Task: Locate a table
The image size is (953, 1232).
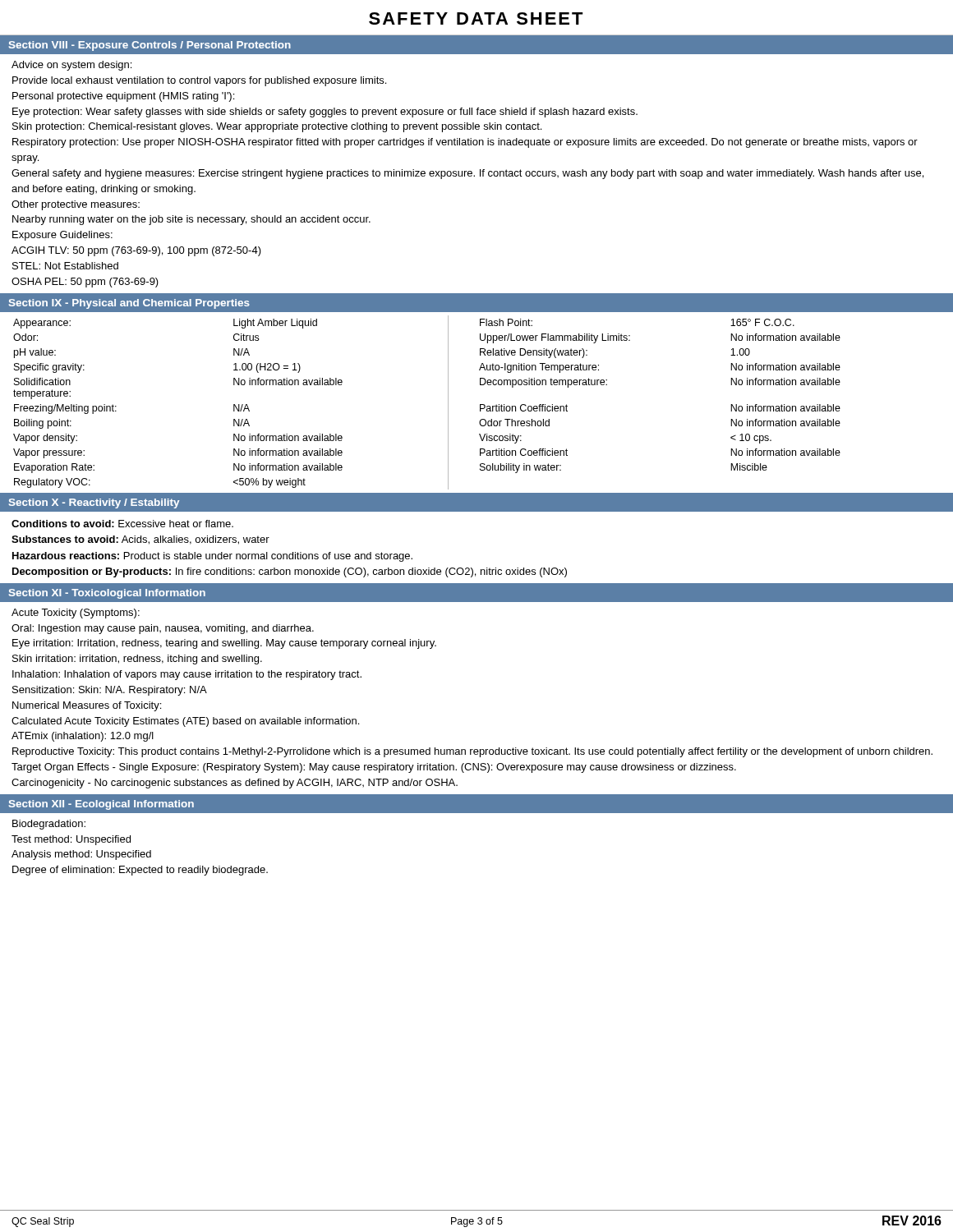Action: pyautogui.click(x=476, y=402)
